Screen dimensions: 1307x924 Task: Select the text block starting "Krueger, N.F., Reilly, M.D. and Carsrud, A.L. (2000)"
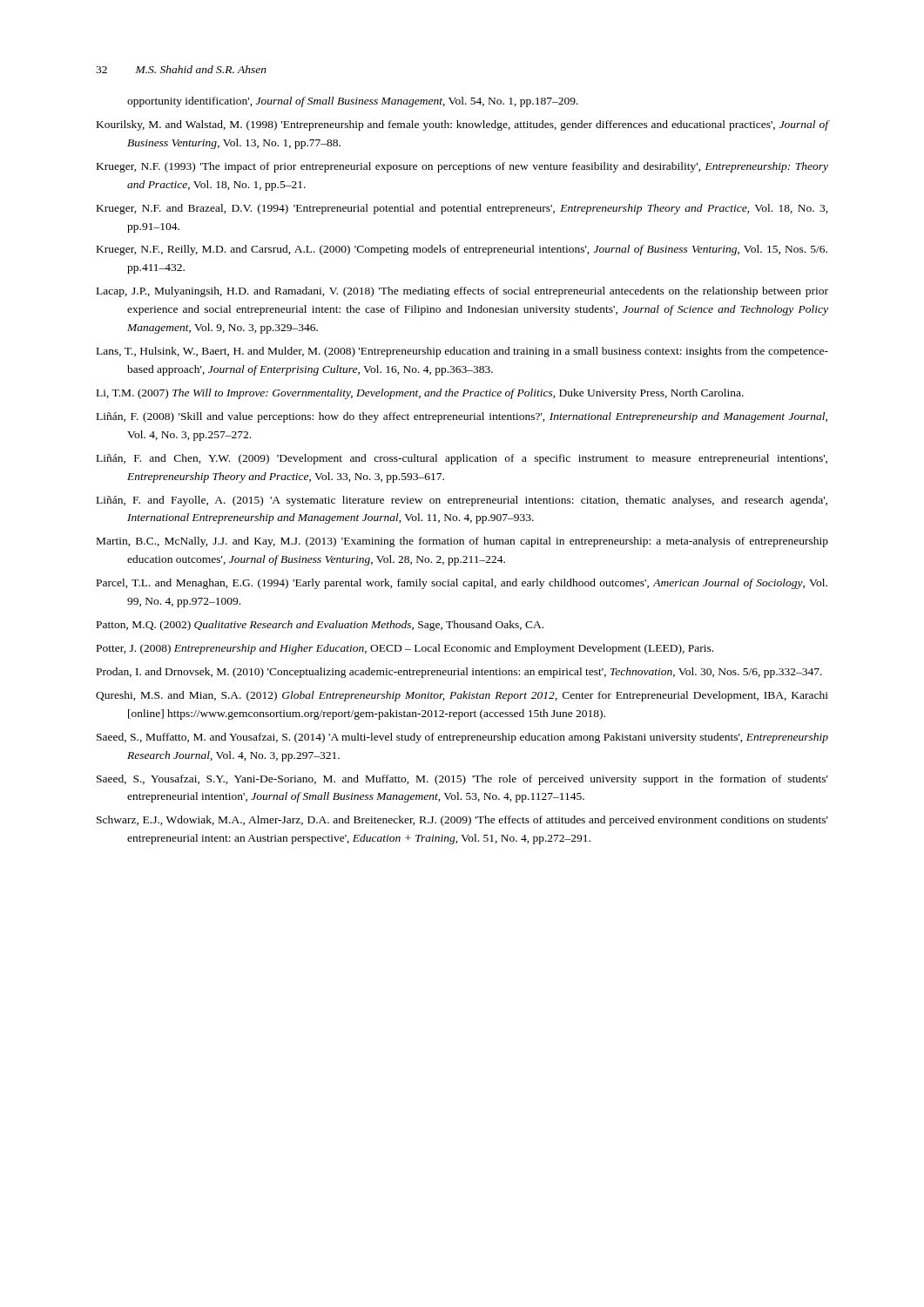462,258
